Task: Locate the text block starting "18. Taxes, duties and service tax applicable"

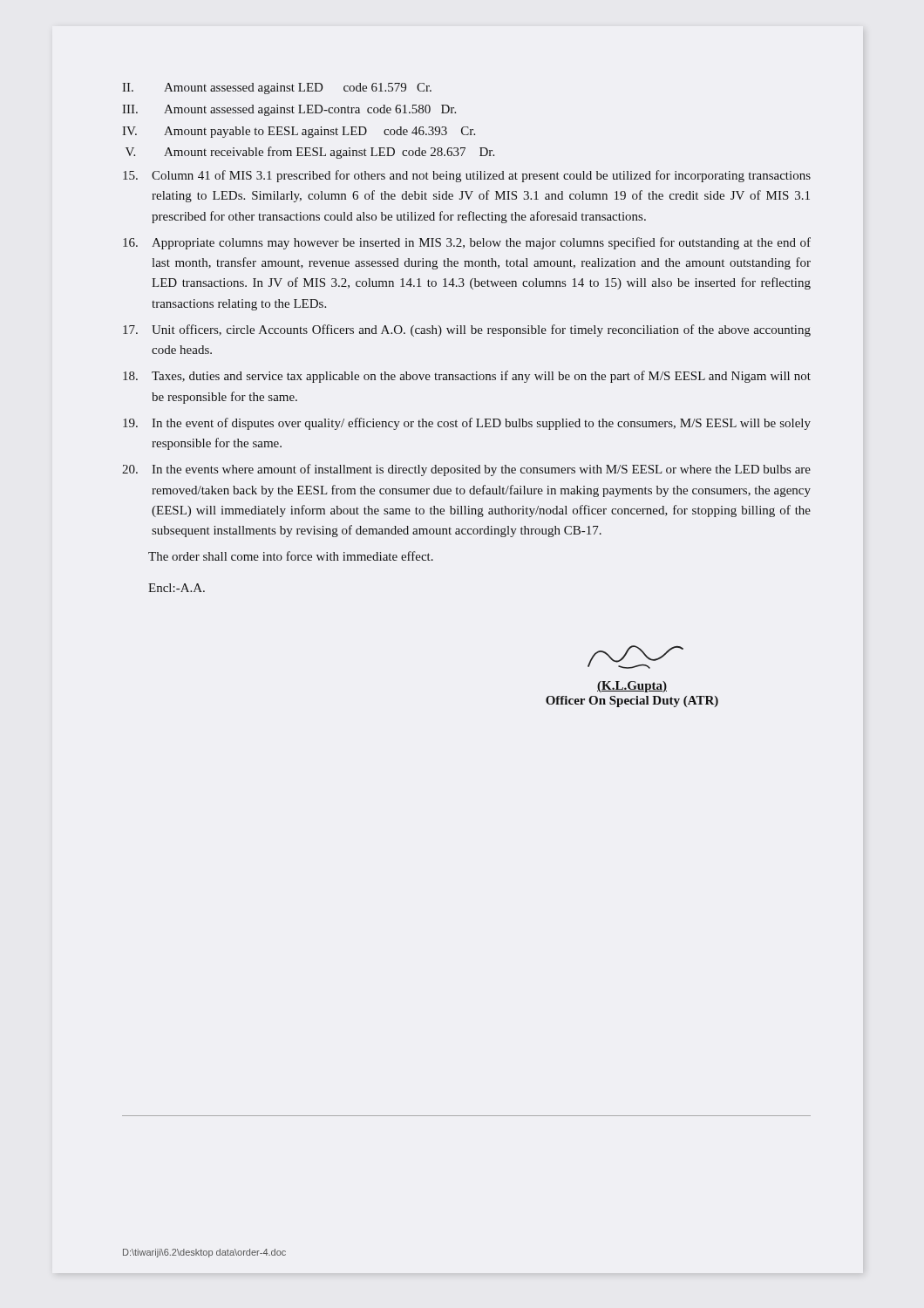Action: pyautogui.click(x=466, y=387)
